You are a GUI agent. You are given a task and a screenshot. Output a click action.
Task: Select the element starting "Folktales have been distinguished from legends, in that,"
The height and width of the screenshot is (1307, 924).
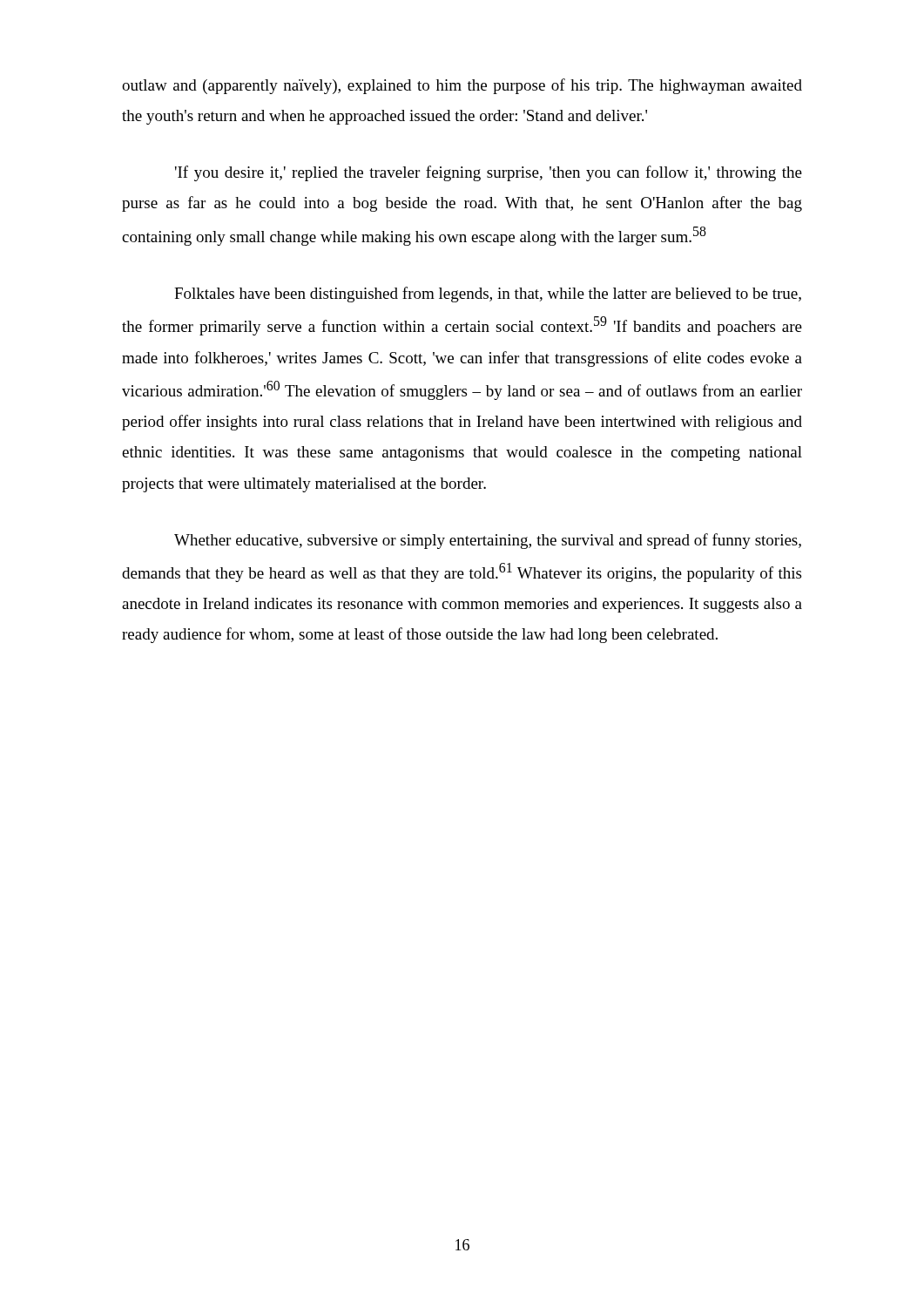462,388
